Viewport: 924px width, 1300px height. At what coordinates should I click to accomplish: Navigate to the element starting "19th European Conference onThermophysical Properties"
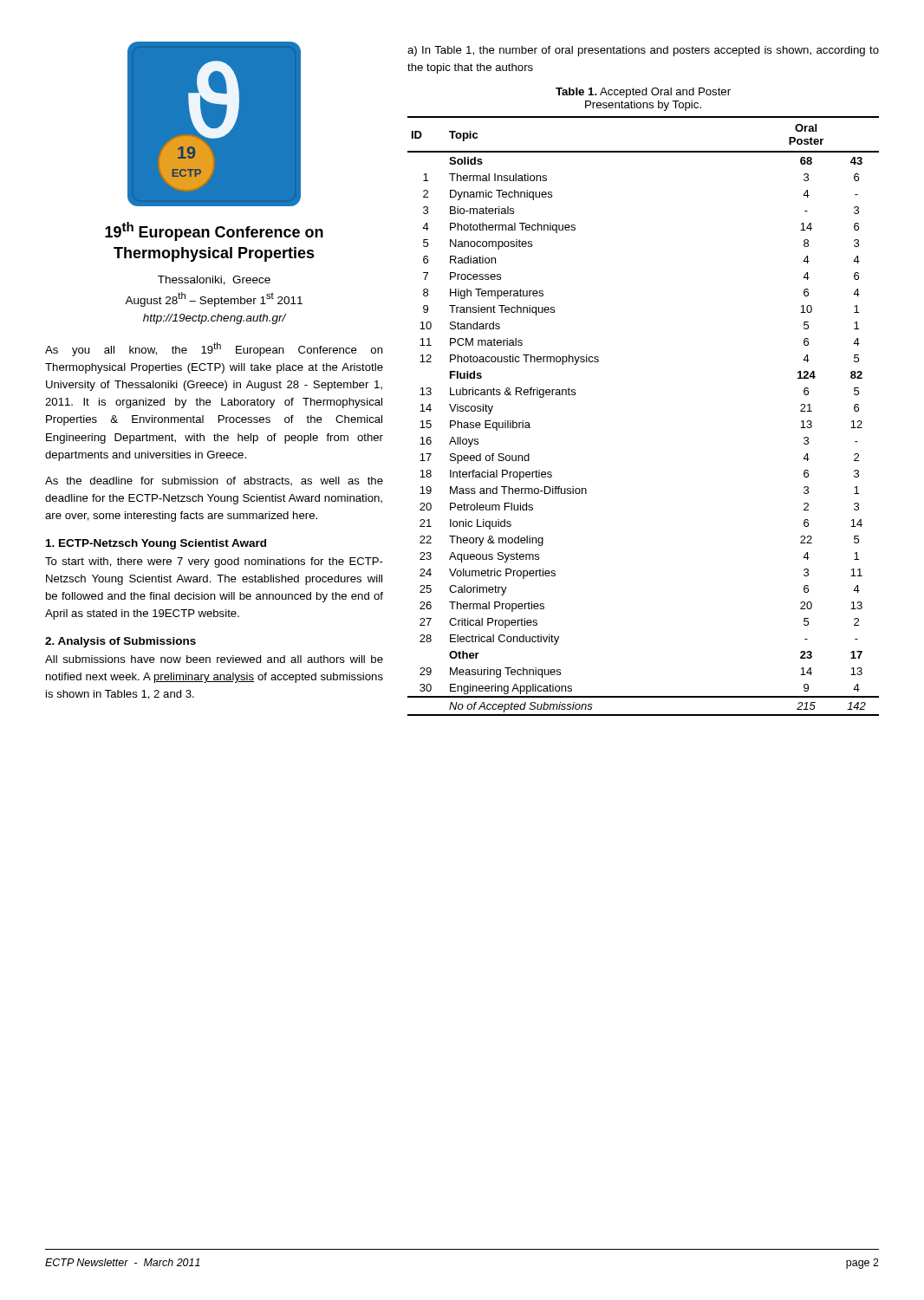(x=214, y=241)
